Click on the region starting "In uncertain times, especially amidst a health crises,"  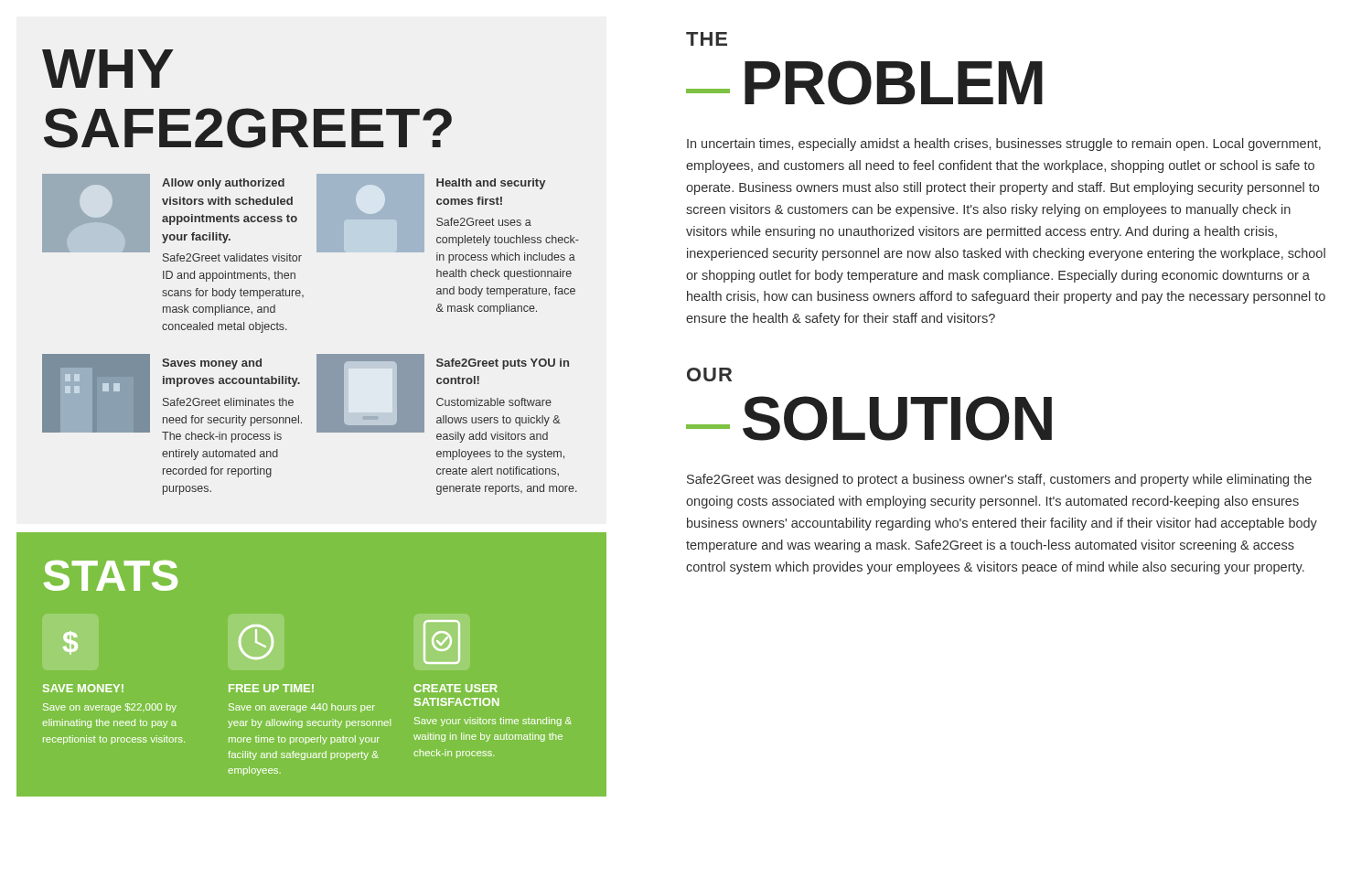tap(1006, 231)
